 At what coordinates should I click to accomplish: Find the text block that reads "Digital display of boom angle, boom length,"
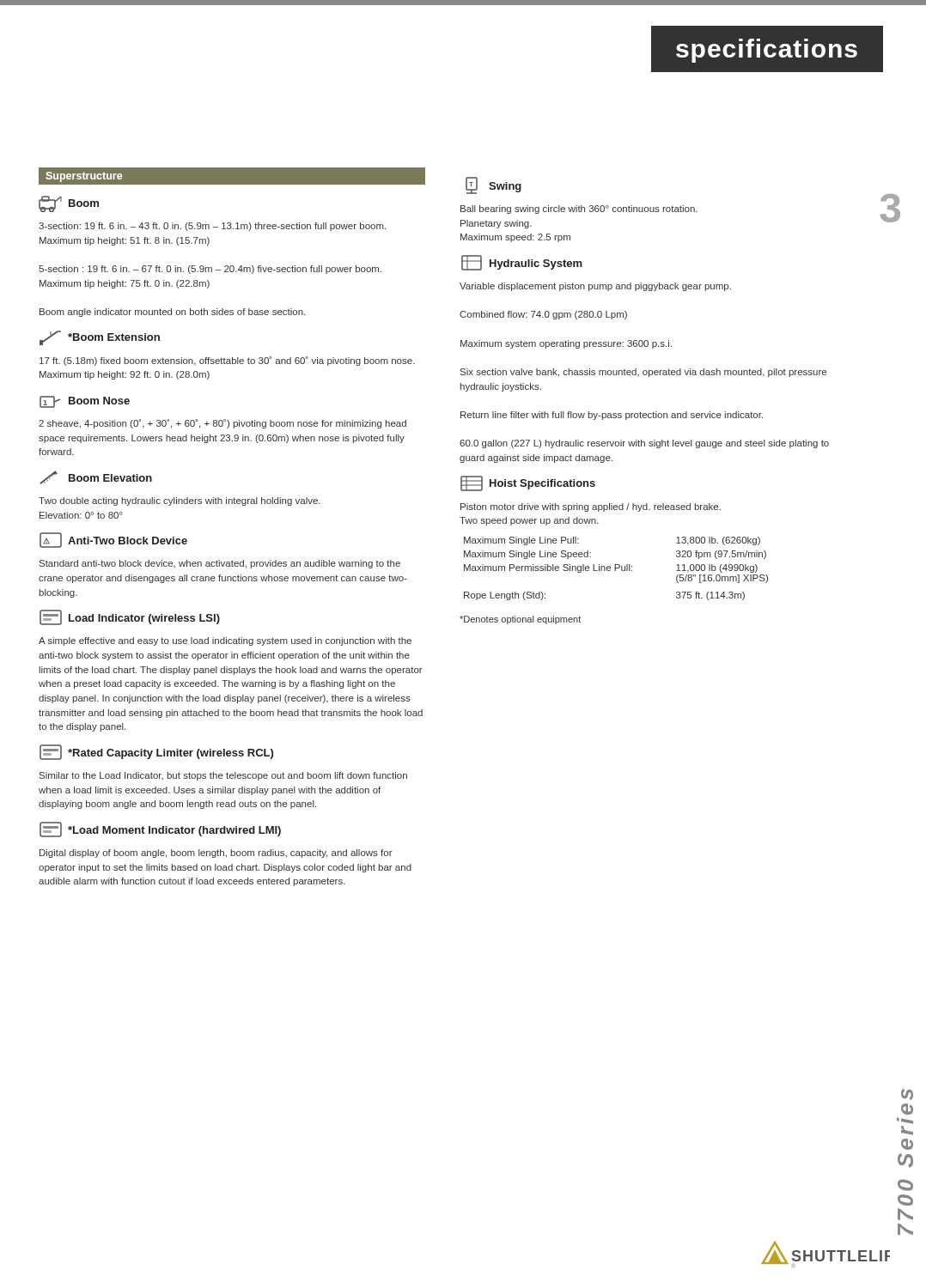point(225,867)
